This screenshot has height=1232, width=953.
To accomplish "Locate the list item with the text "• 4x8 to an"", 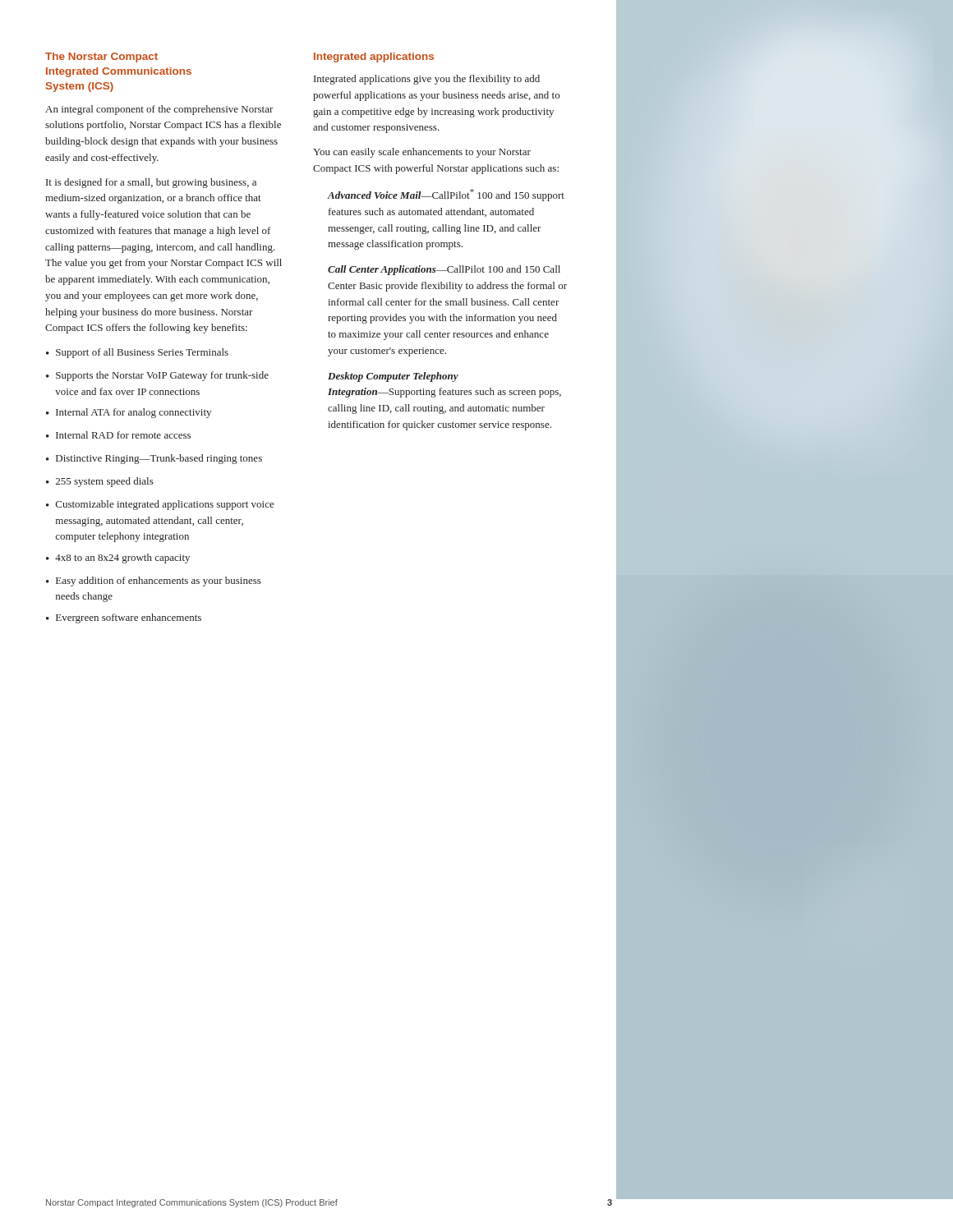I will [164, 558].
